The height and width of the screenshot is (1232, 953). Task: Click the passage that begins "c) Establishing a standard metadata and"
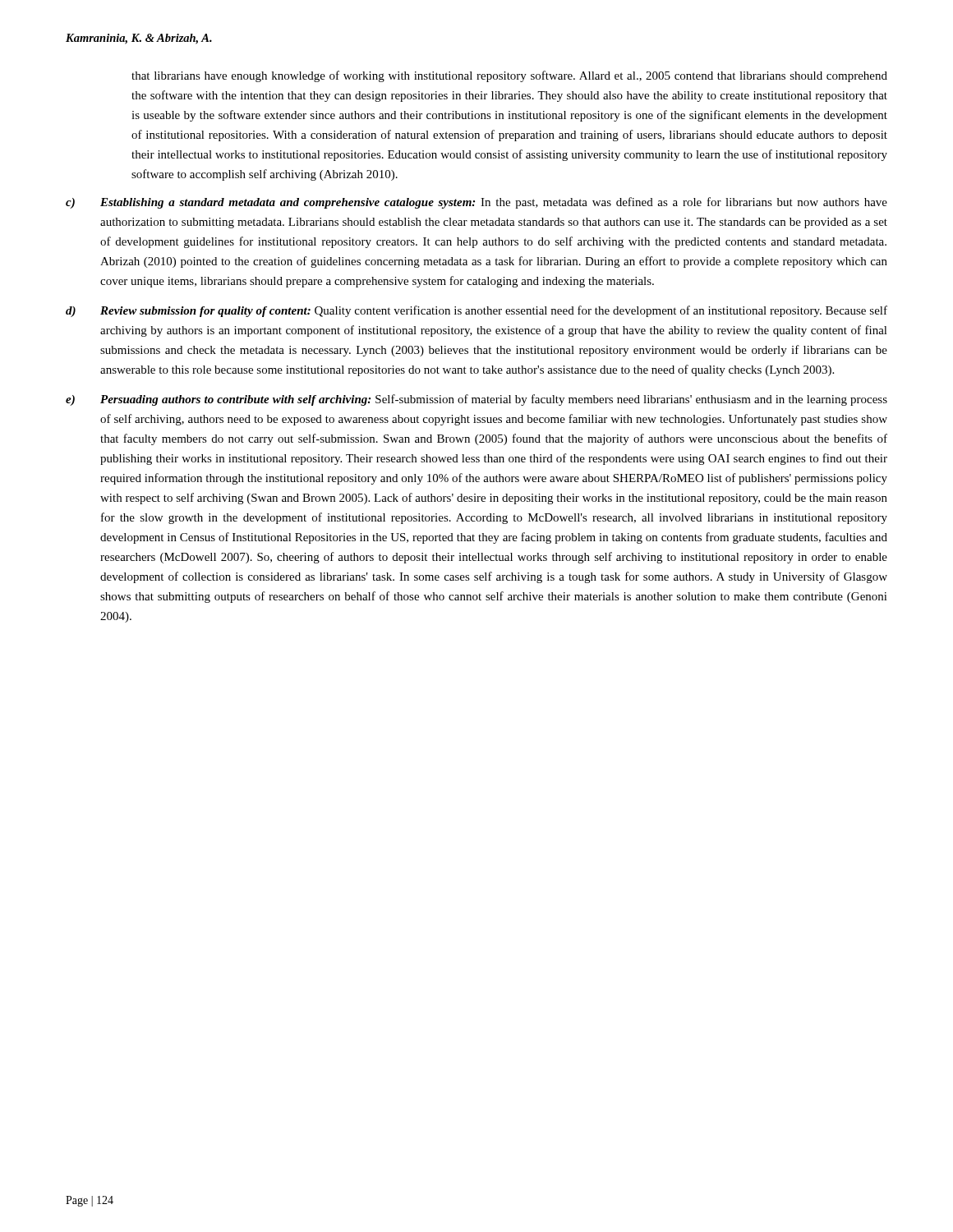[476, 241]
